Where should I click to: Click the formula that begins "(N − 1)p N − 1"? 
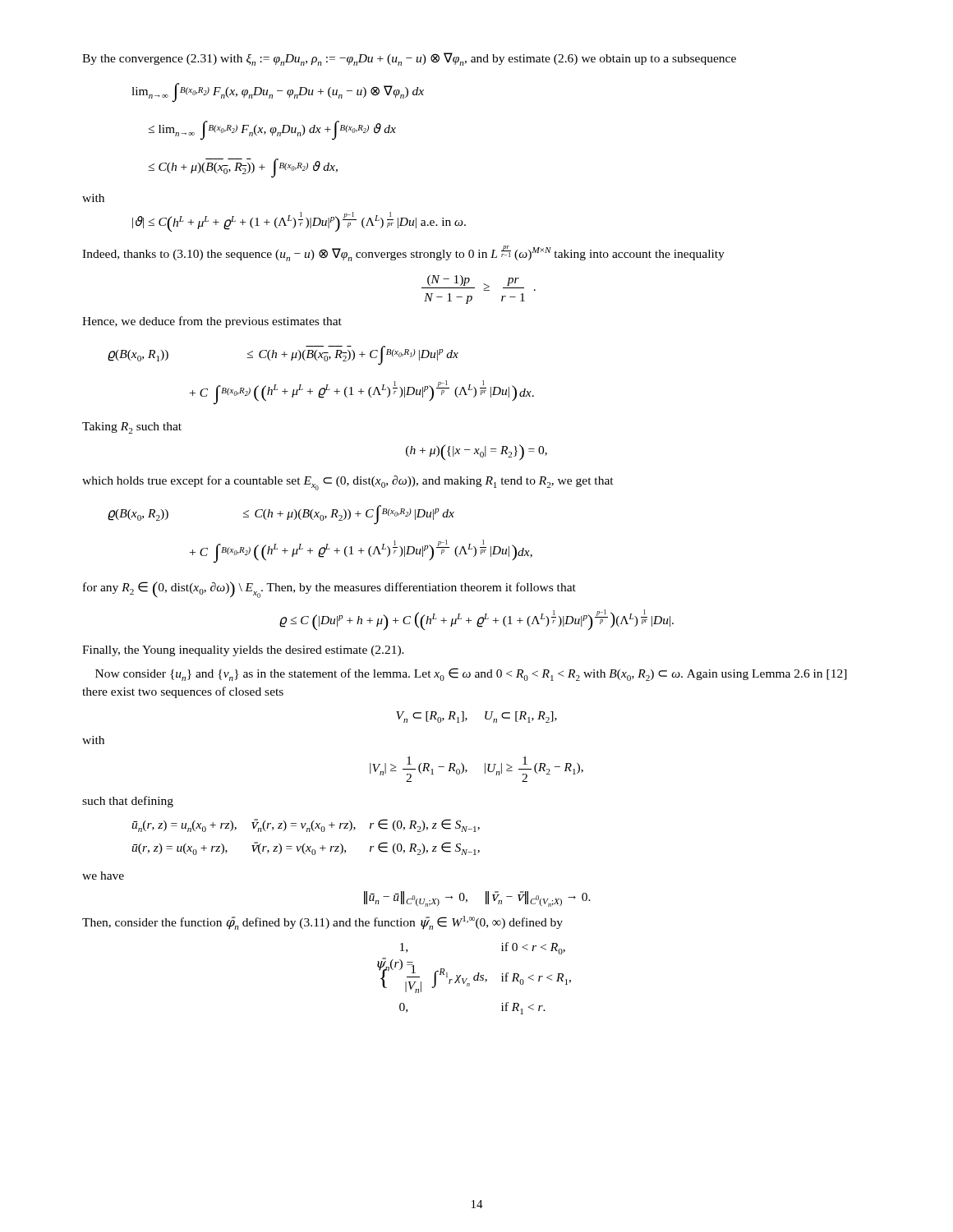tap(478, 288)
